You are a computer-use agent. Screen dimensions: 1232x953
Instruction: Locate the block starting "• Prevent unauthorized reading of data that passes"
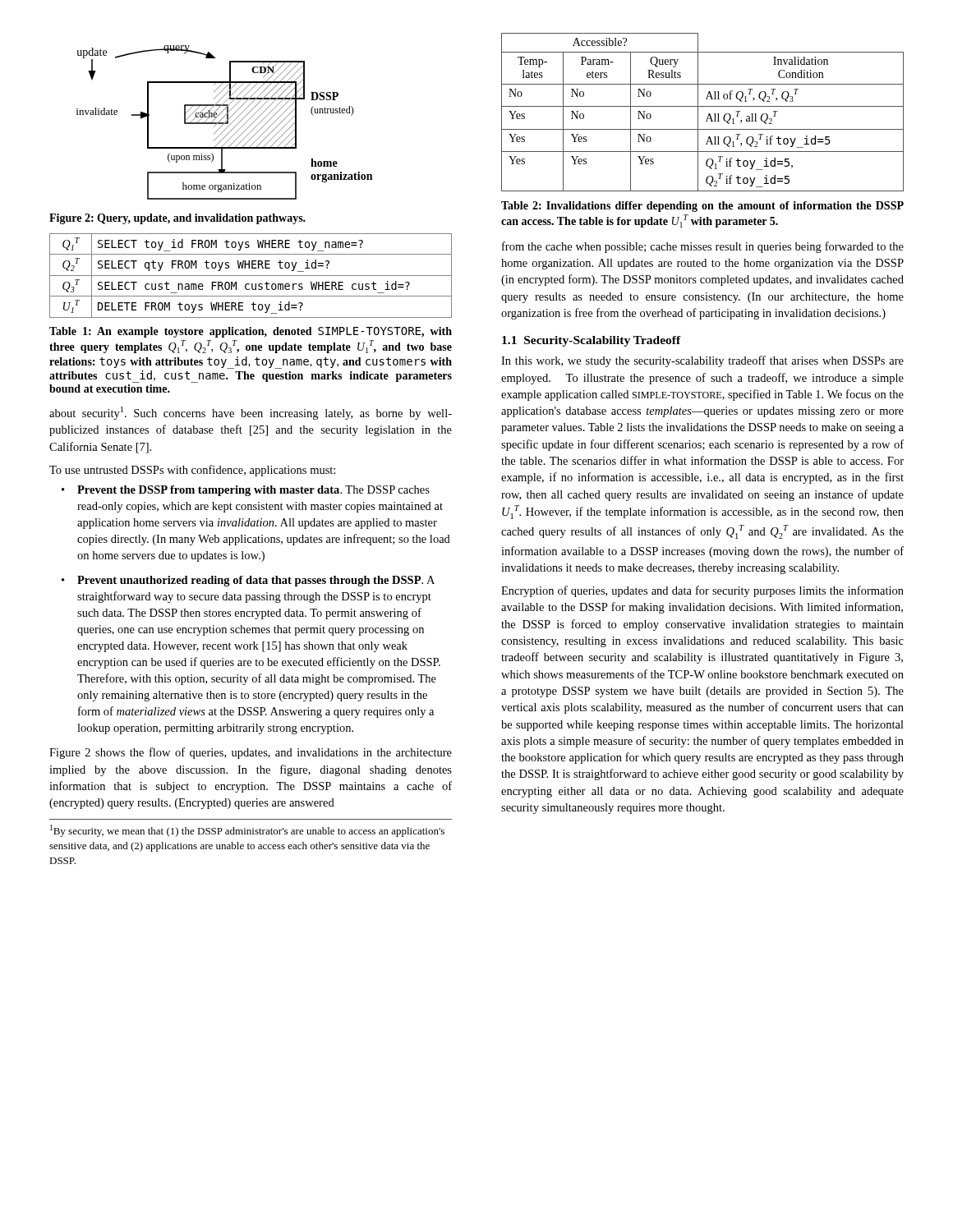coord(256,654)
